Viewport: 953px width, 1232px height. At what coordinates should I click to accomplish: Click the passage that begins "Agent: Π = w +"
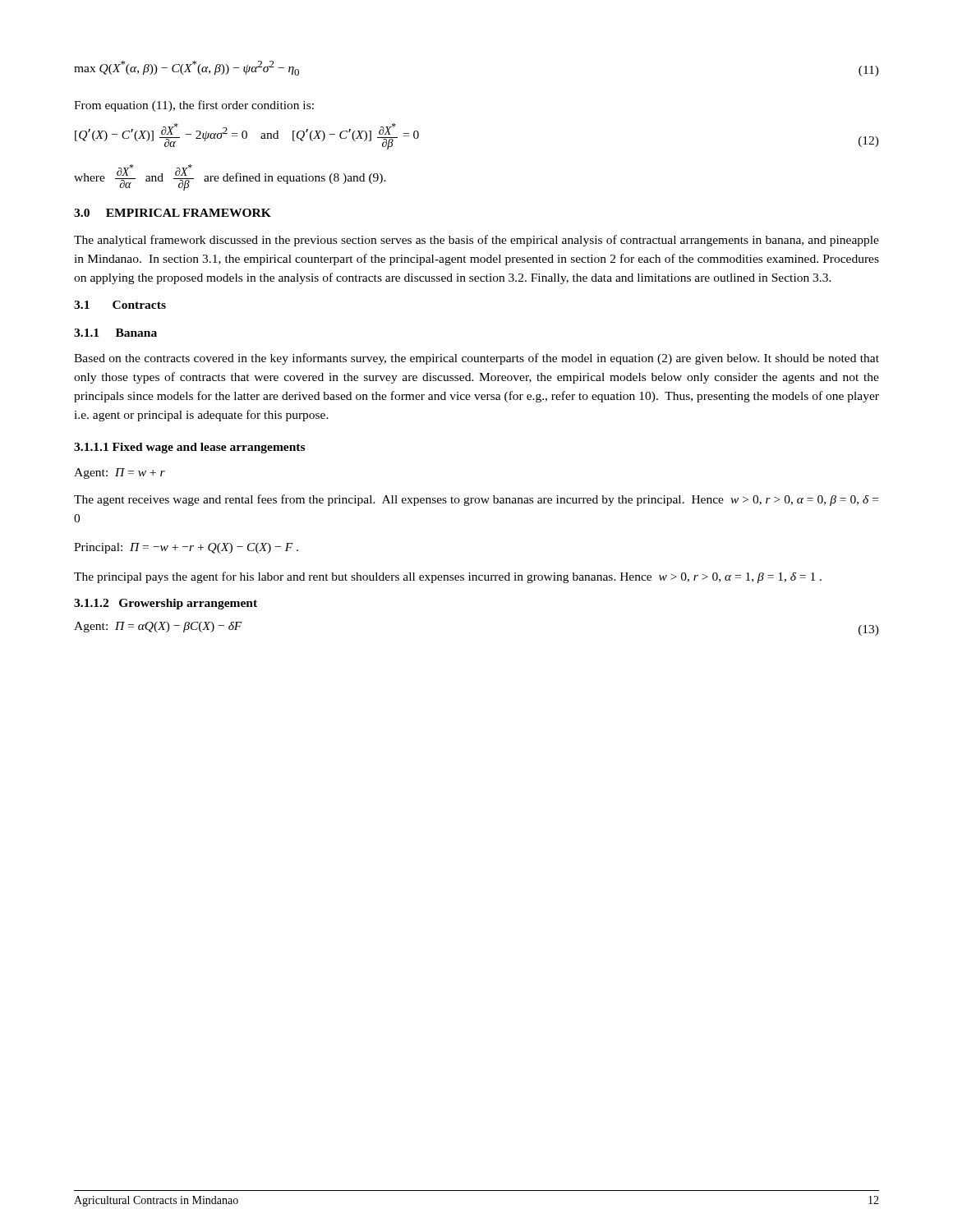pyautogui.click(x=119, y=472)
